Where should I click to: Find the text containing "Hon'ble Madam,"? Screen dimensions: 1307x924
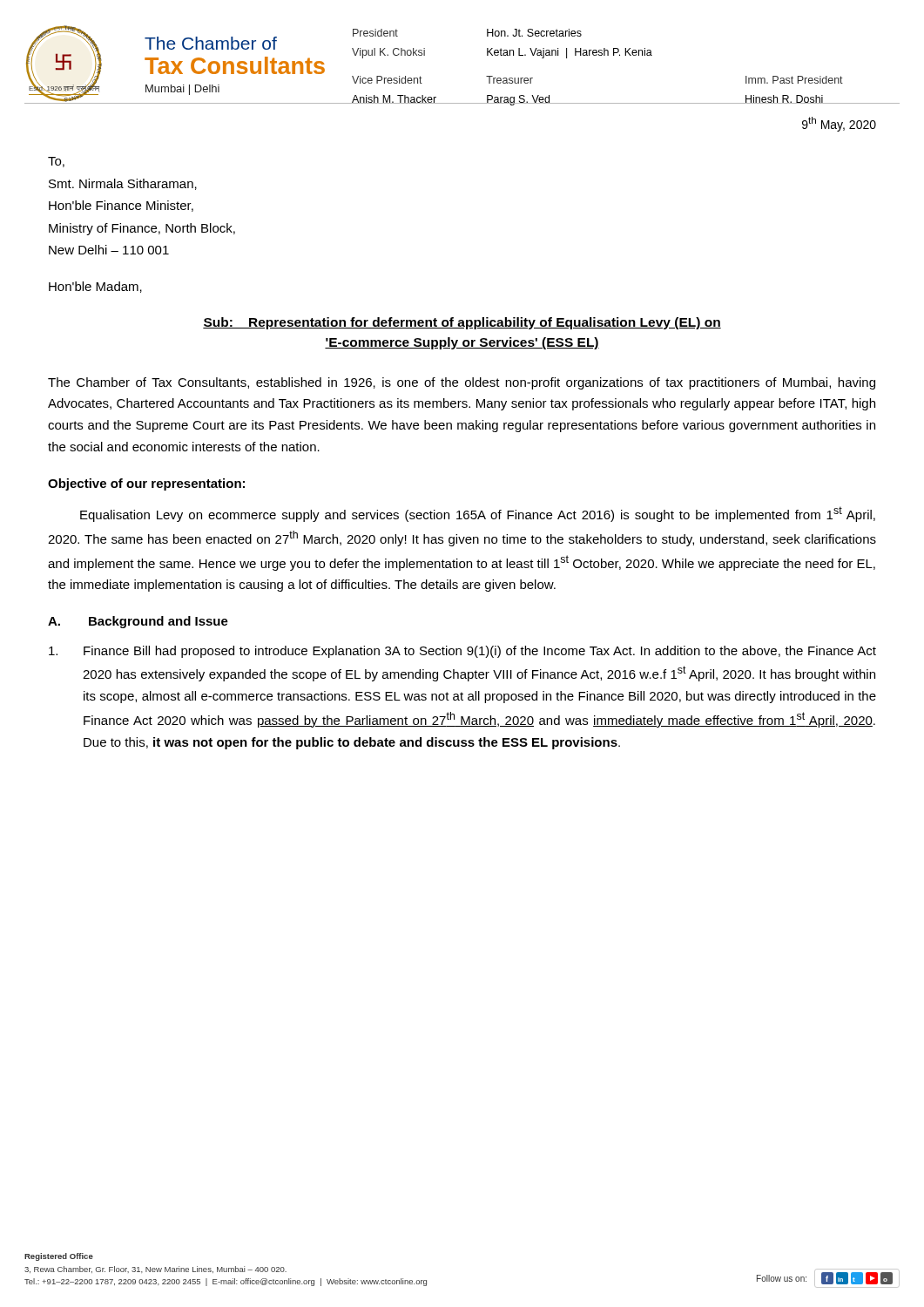95,286
